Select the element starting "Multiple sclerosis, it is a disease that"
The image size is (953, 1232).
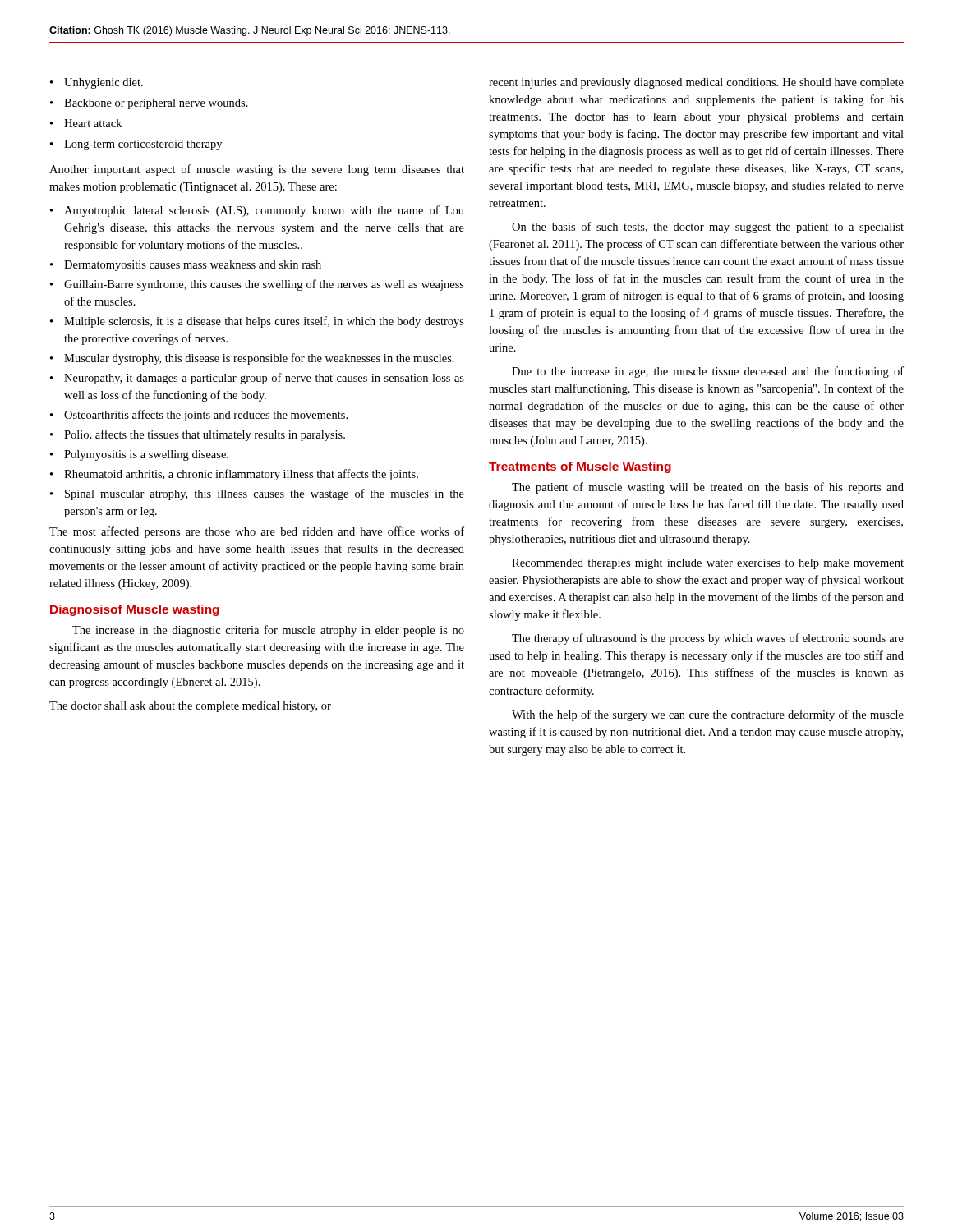[264, 330]
